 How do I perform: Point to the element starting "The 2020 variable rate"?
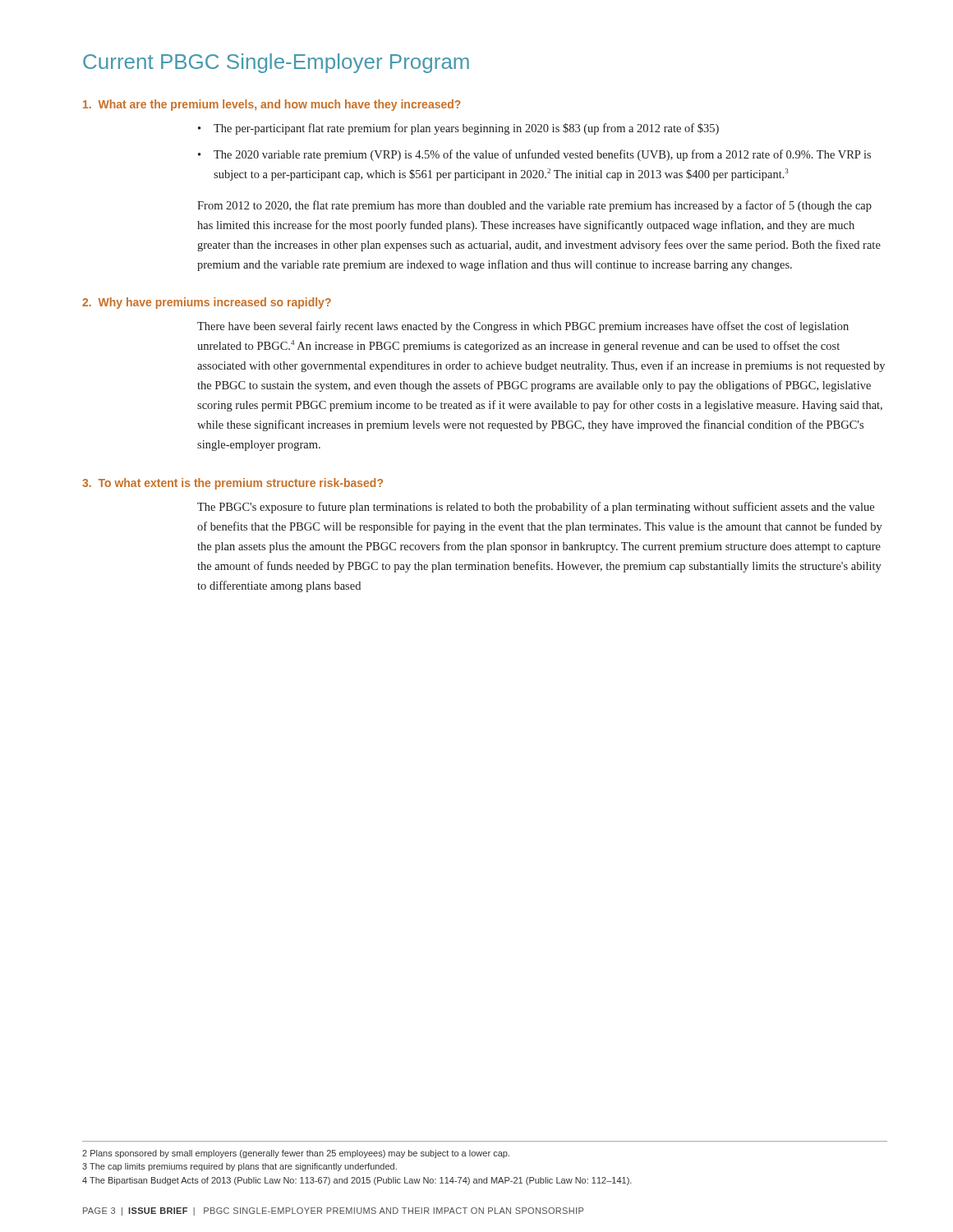[542, 164]
